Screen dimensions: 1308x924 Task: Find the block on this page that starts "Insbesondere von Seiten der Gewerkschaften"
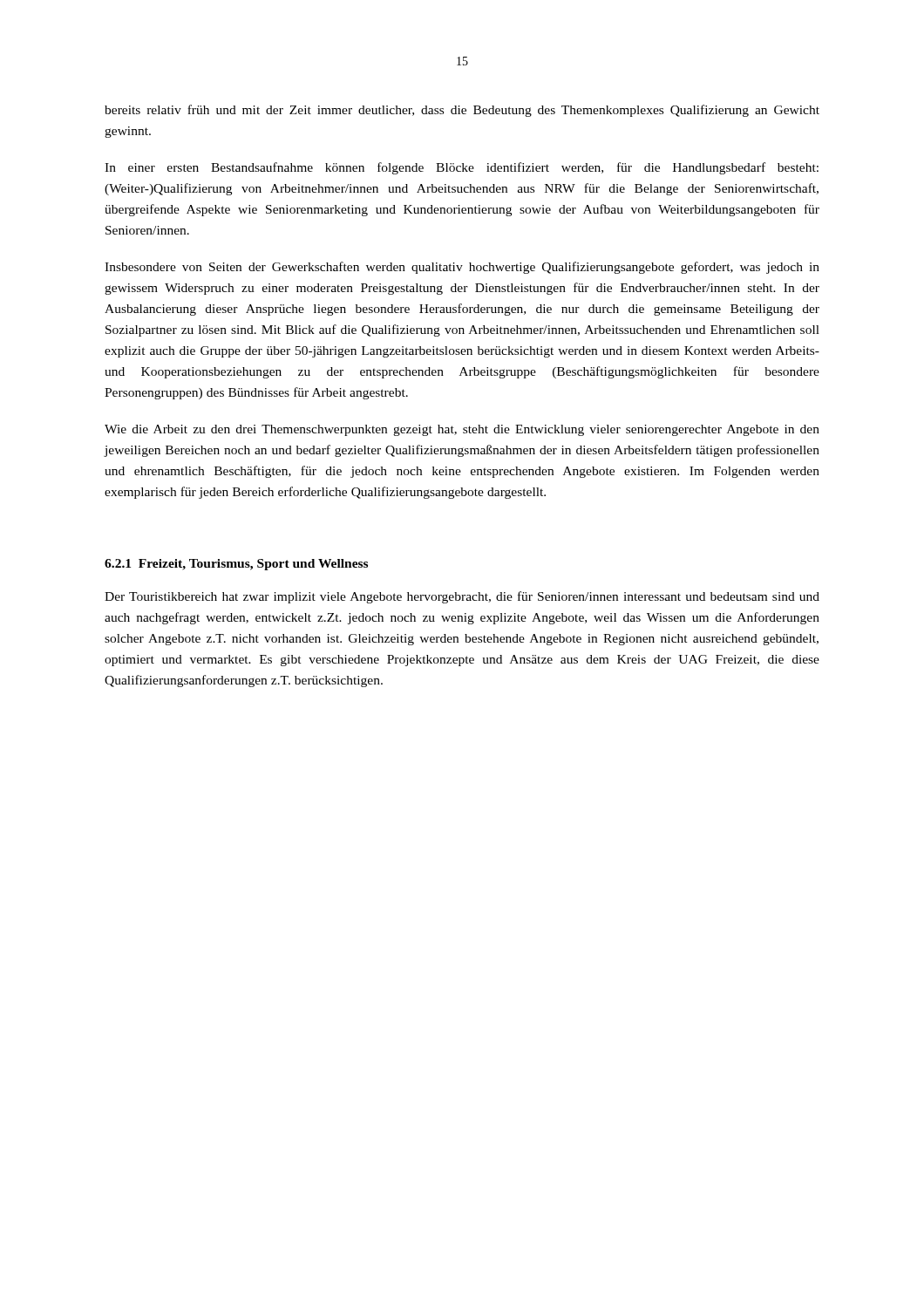pos(462,329)
